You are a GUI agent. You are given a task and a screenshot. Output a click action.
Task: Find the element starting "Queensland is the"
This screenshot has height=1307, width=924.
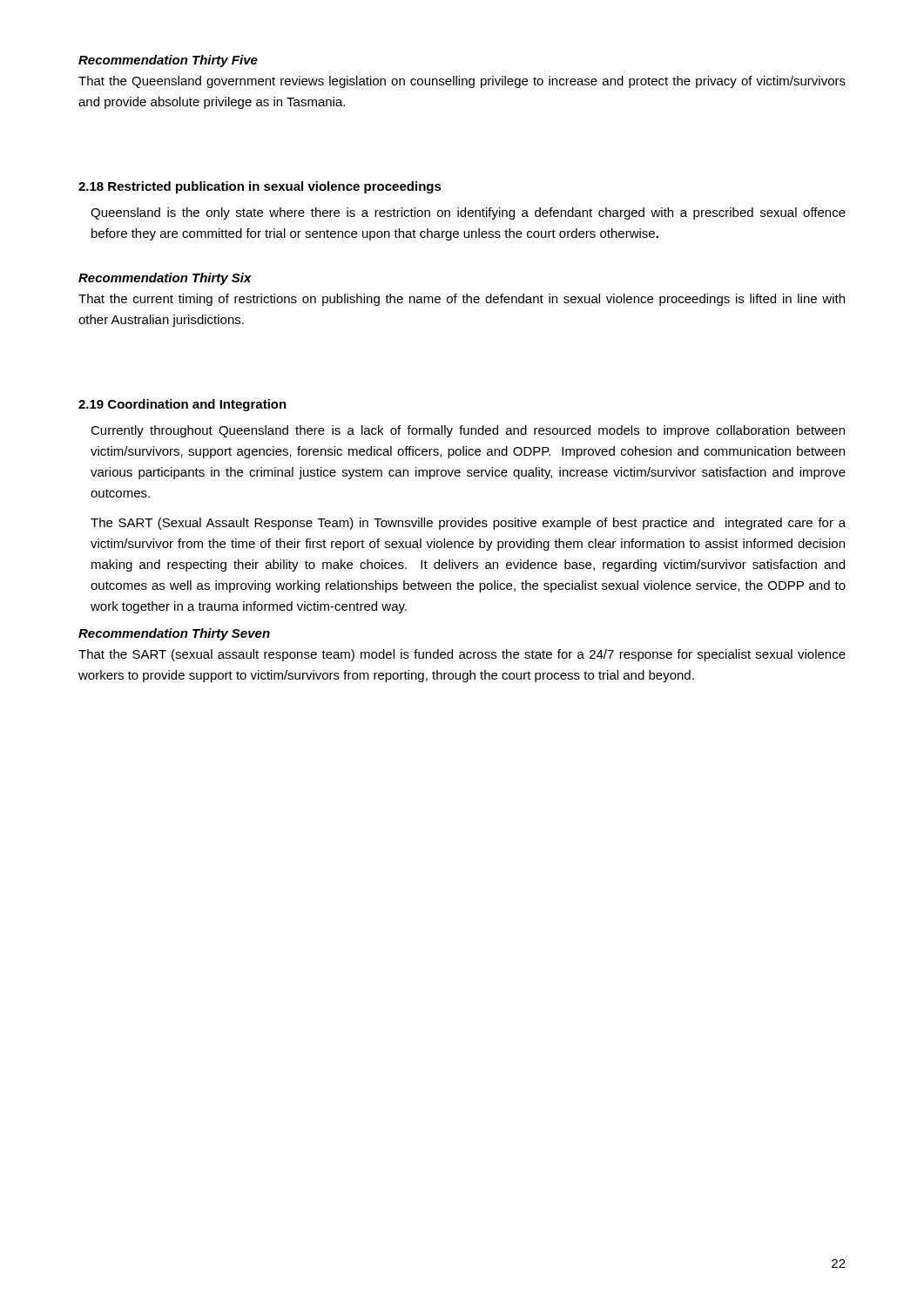pyautogui.click(x=468, y=223)
